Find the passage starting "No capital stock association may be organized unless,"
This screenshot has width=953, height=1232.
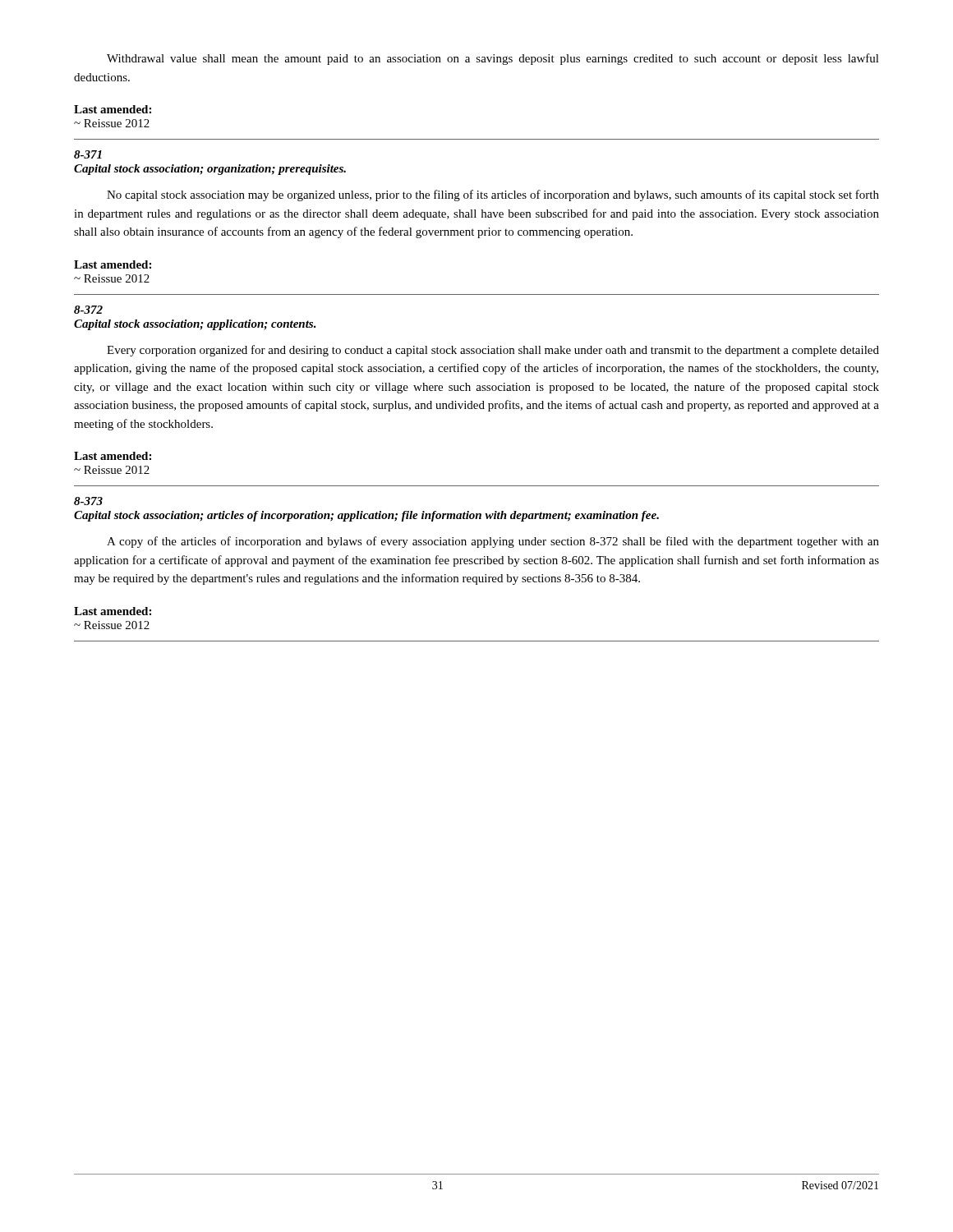tap(476, 213)
